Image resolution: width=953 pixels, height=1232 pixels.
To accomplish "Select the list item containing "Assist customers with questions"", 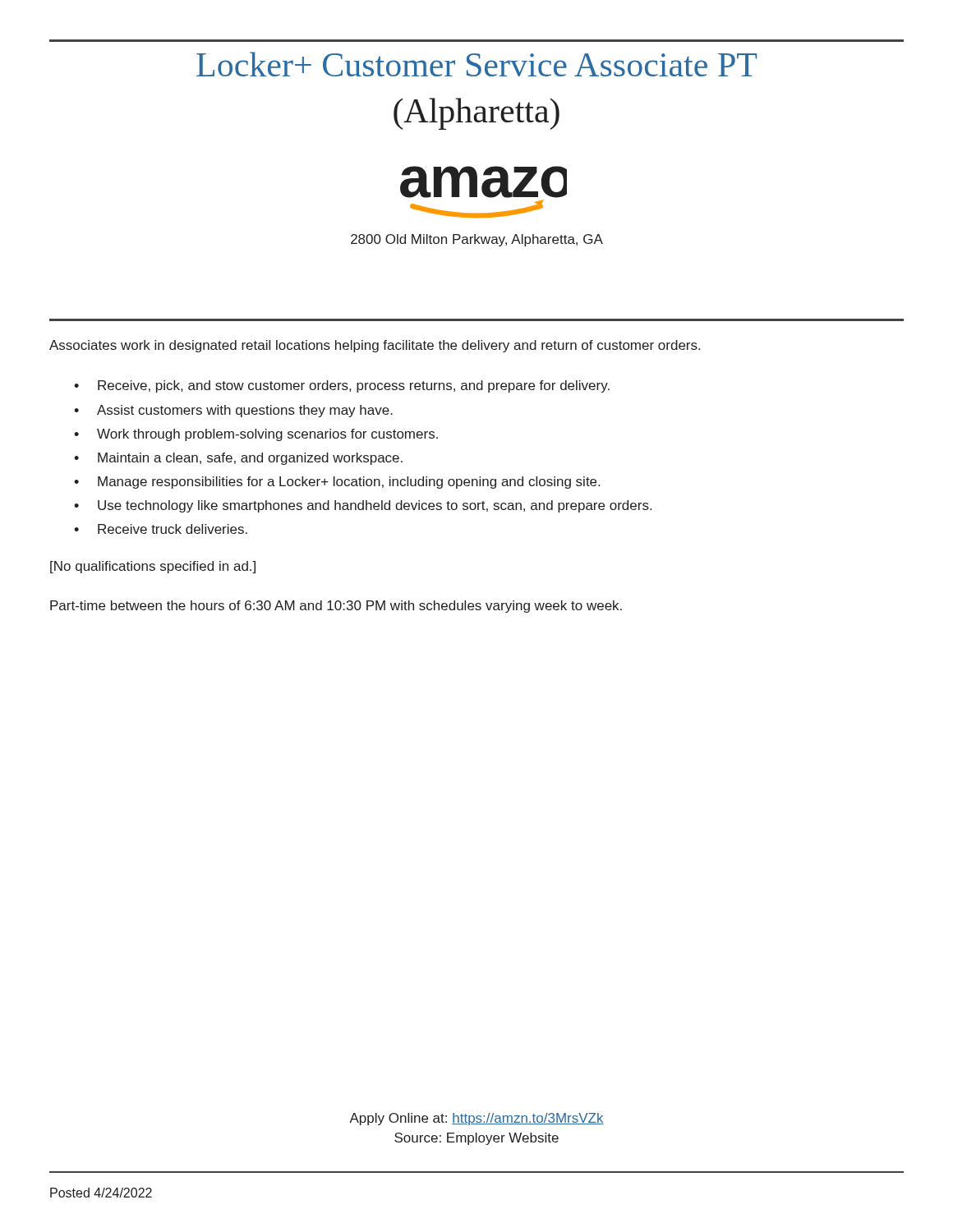I will coord(245,410).
